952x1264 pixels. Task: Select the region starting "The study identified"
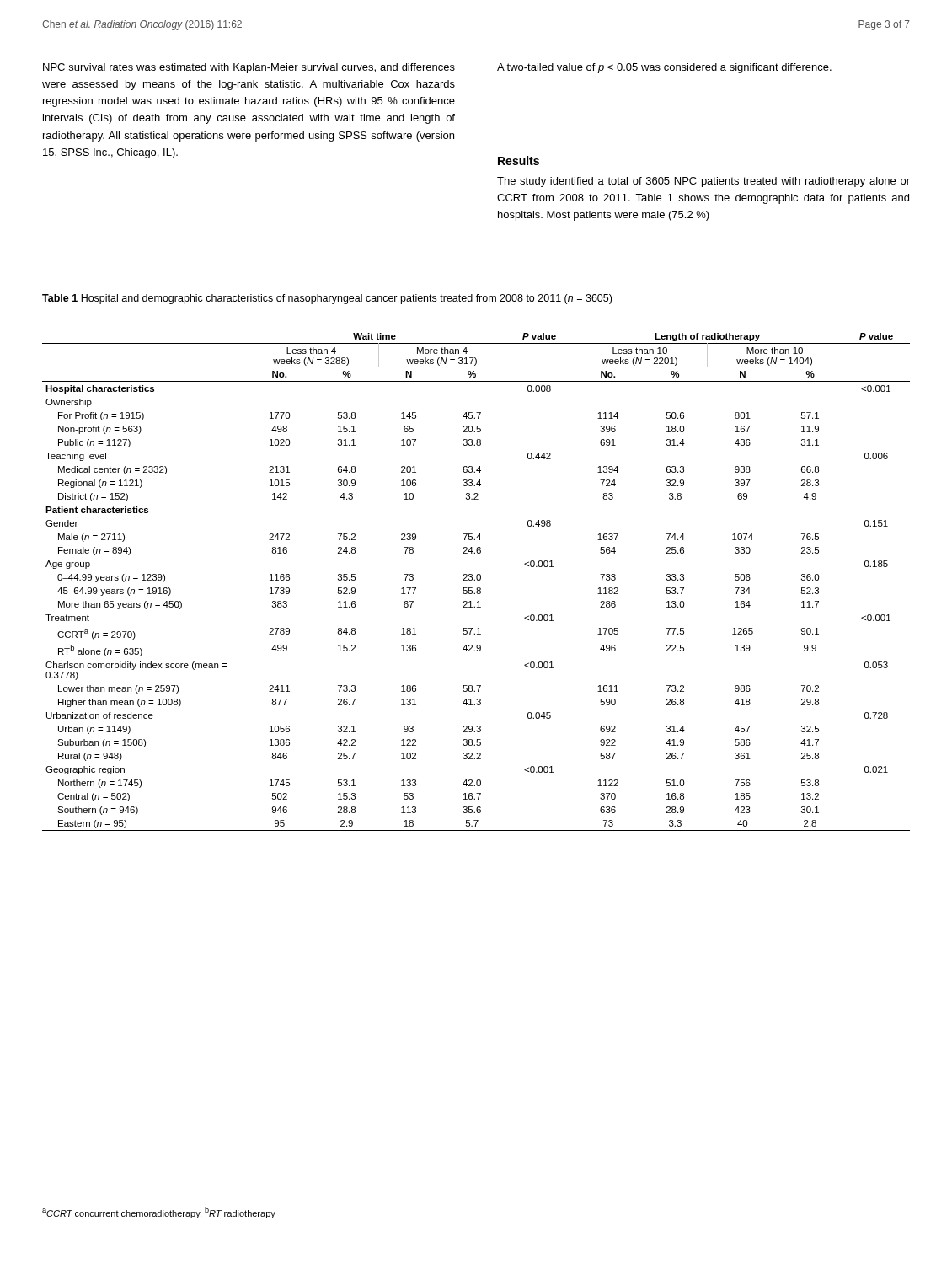pos(703,198)
